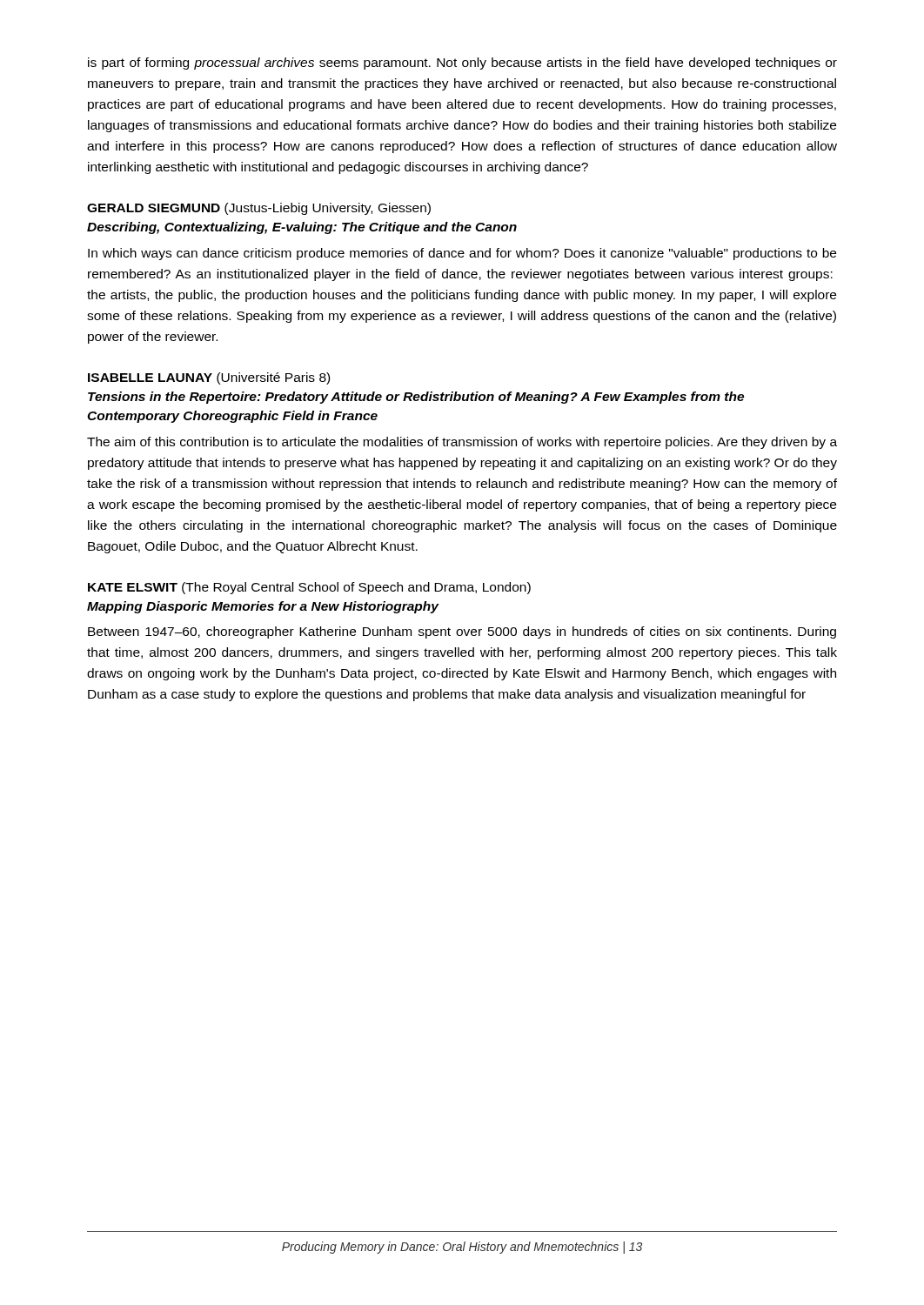Point to the text starting "ISABELLE LAUNAY (Université Paris"
The height and width of the screenshot is (1305, 924).
pos(209,377)
